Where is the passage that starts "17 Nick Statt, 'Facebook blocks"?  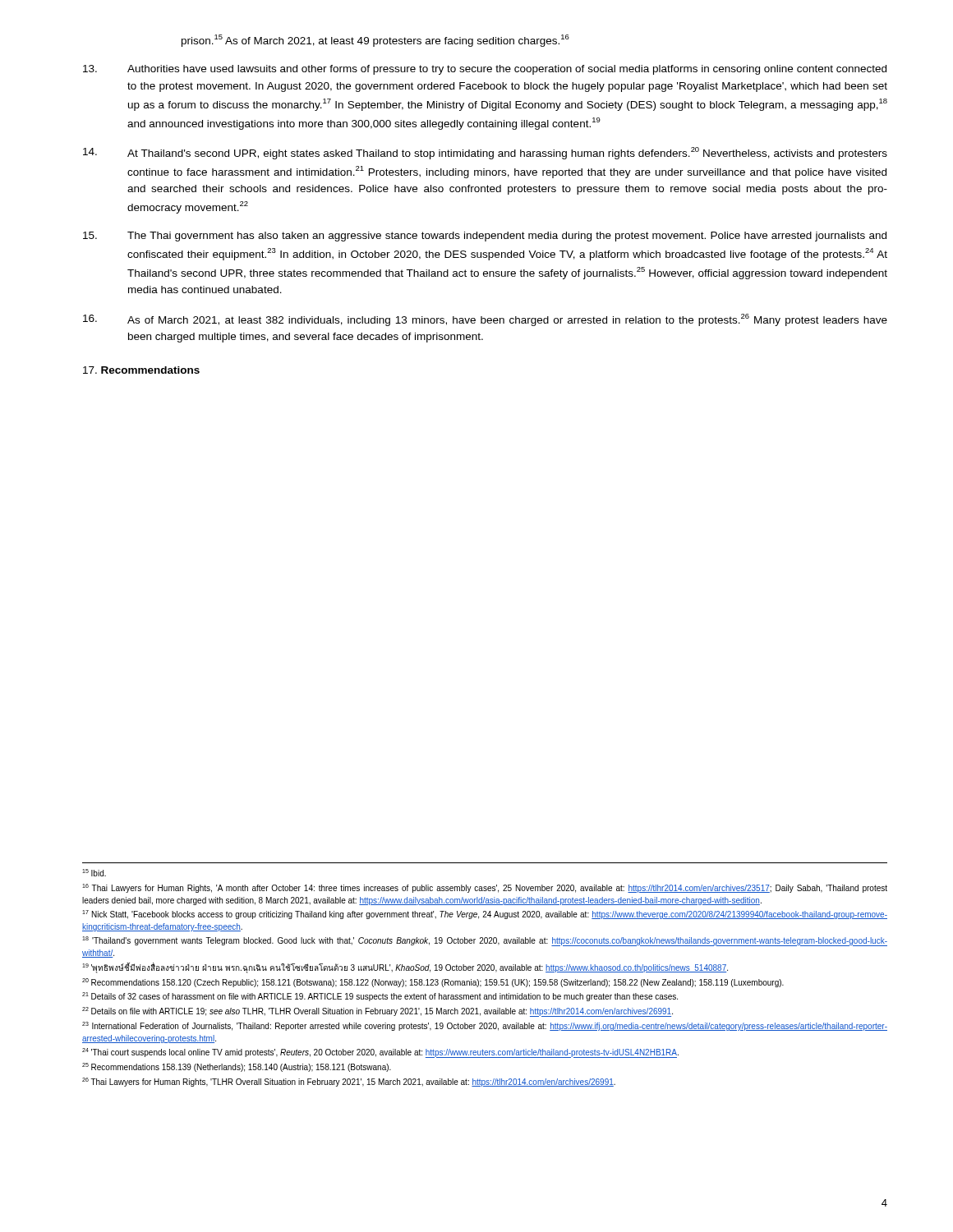pyautogui.click(x=485, y=920)
